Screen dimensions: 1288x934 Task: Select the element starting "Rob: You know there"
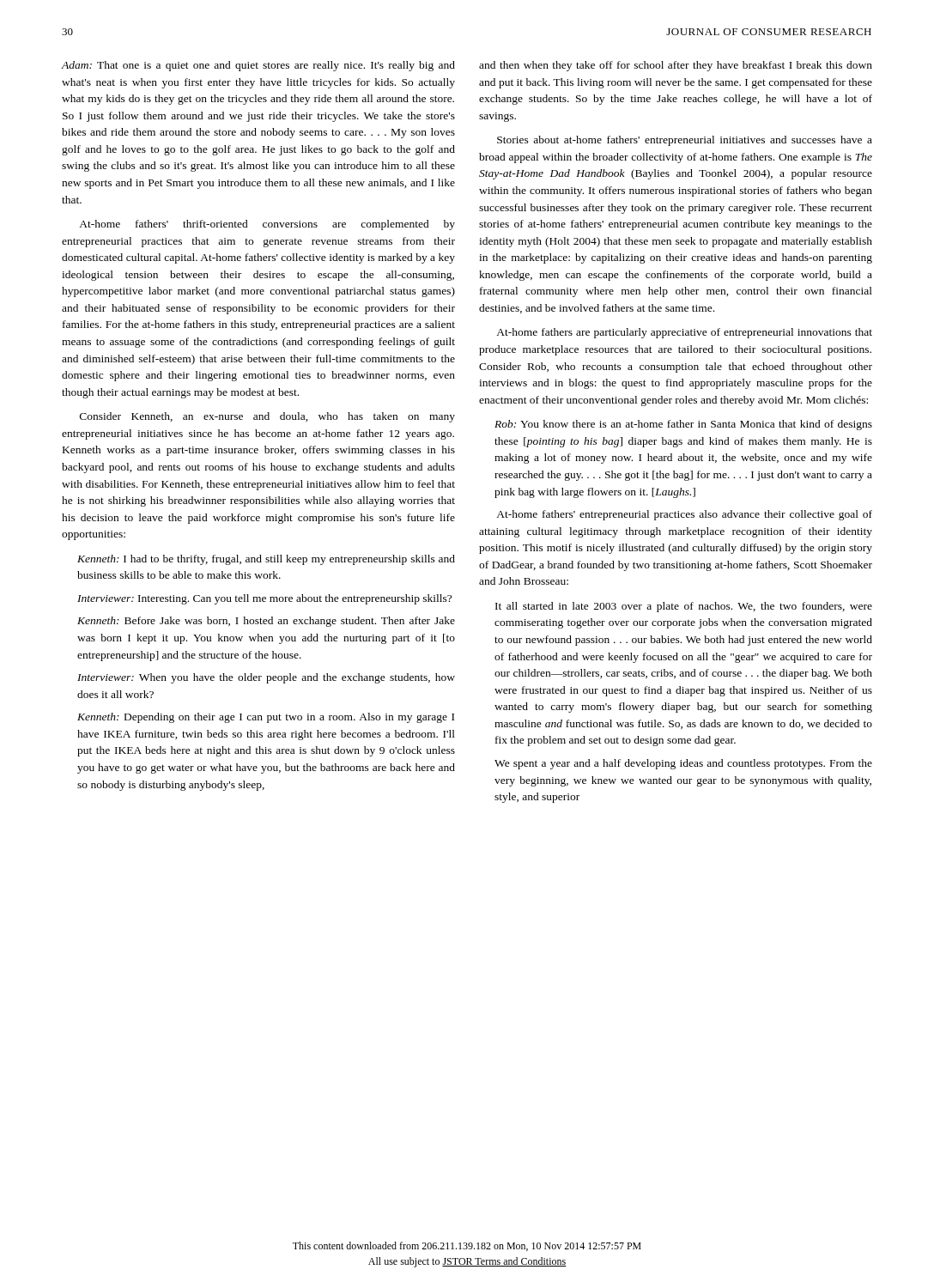coord(683,458)
